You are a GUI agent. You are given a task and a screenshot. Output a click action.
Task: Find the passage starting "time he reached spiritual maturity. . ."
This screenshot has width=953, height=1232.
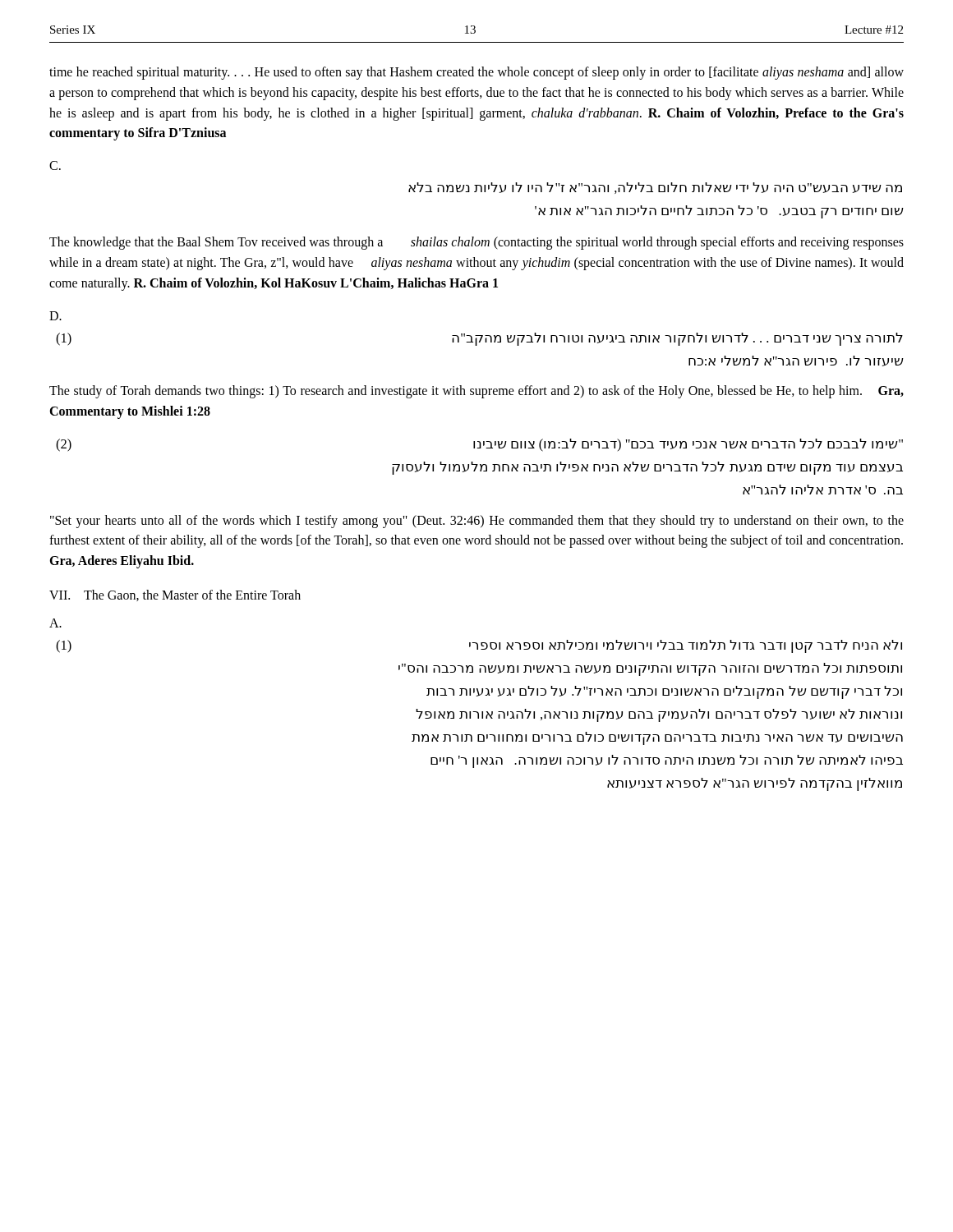click(x=476, y=102)
